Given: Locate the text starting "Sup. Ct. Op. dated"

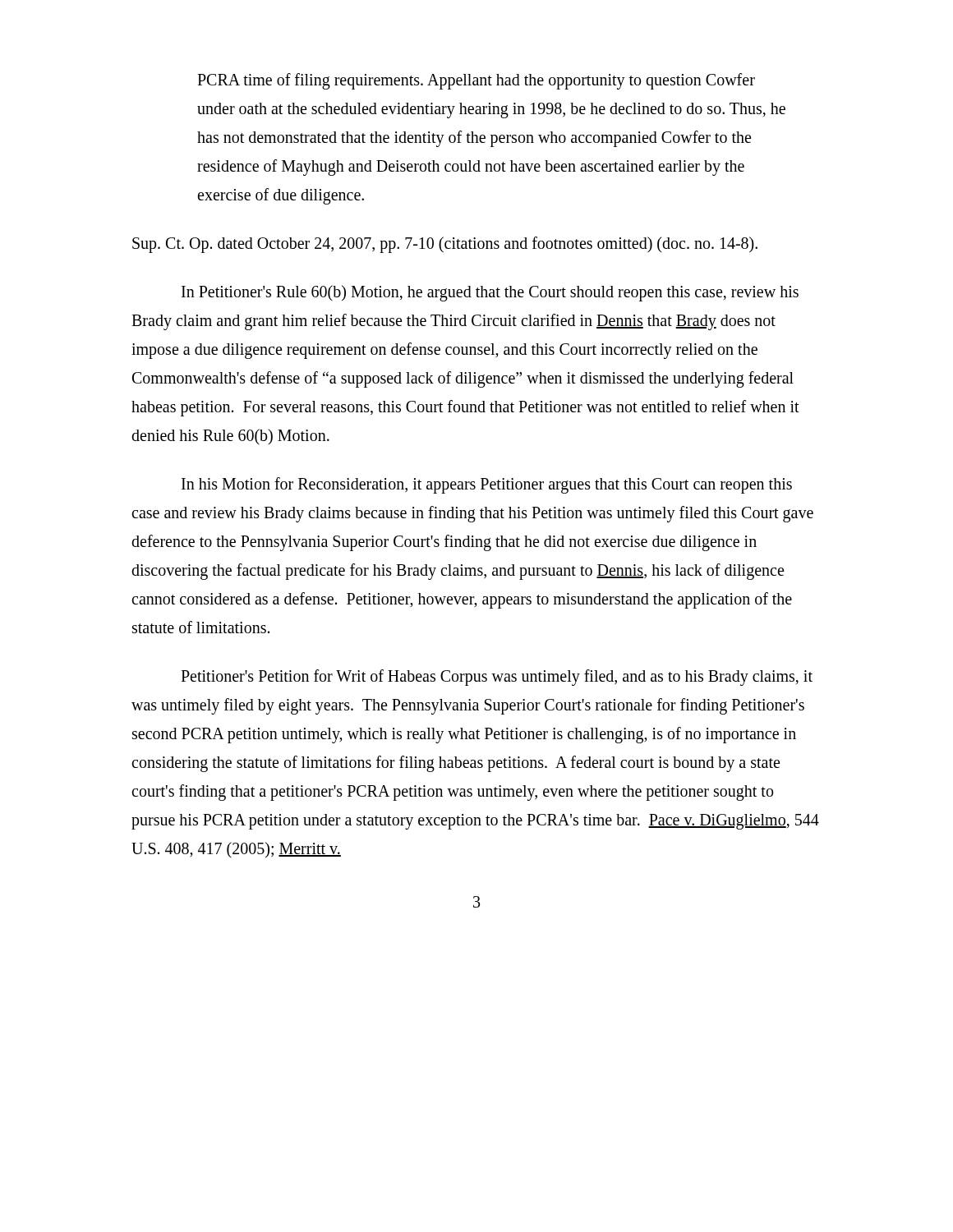Looking at the screenshot, I should coord(445,243).
